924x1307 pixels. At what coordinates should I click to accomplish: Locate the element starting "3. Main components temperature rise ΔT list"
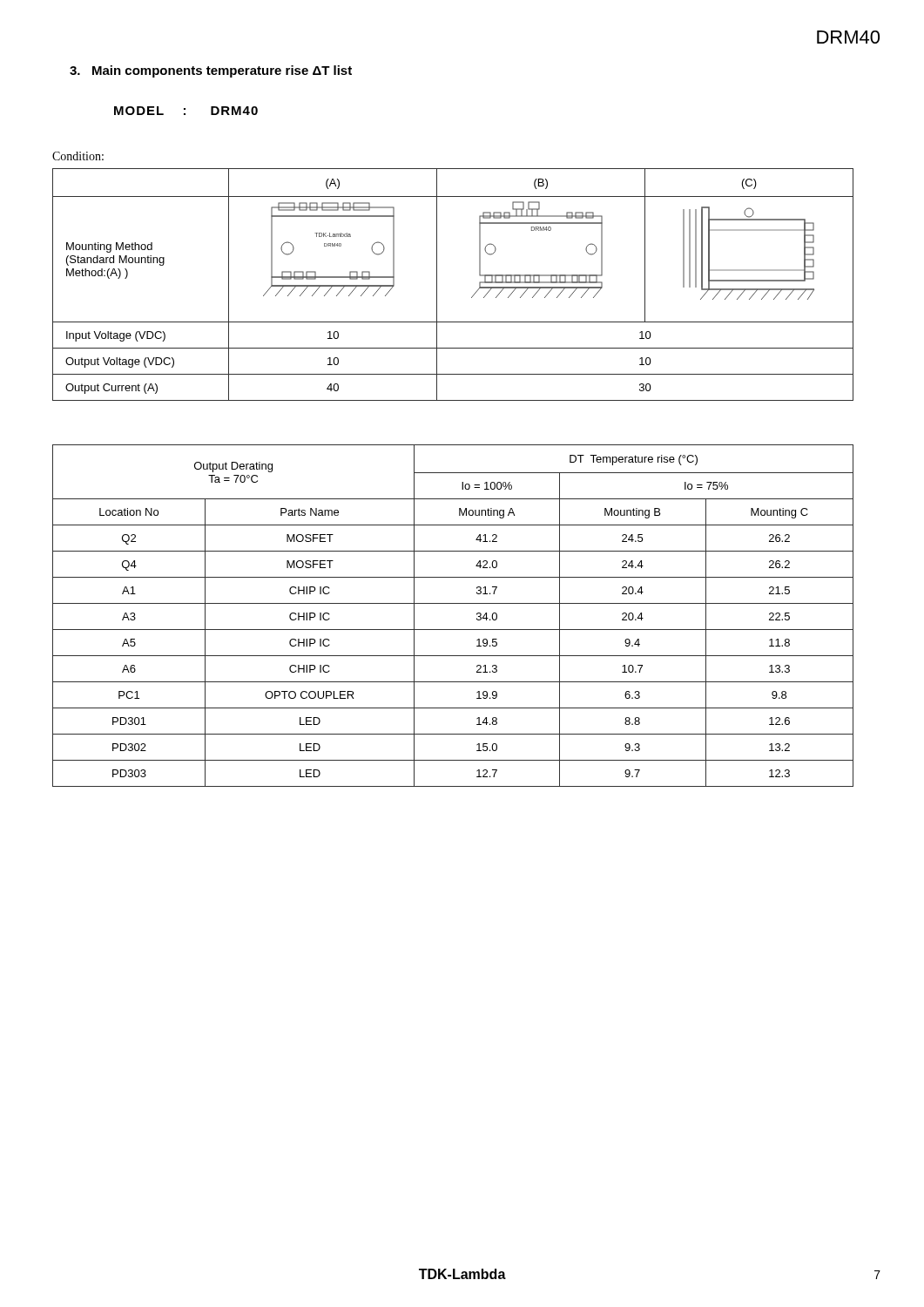click(211, 70)
